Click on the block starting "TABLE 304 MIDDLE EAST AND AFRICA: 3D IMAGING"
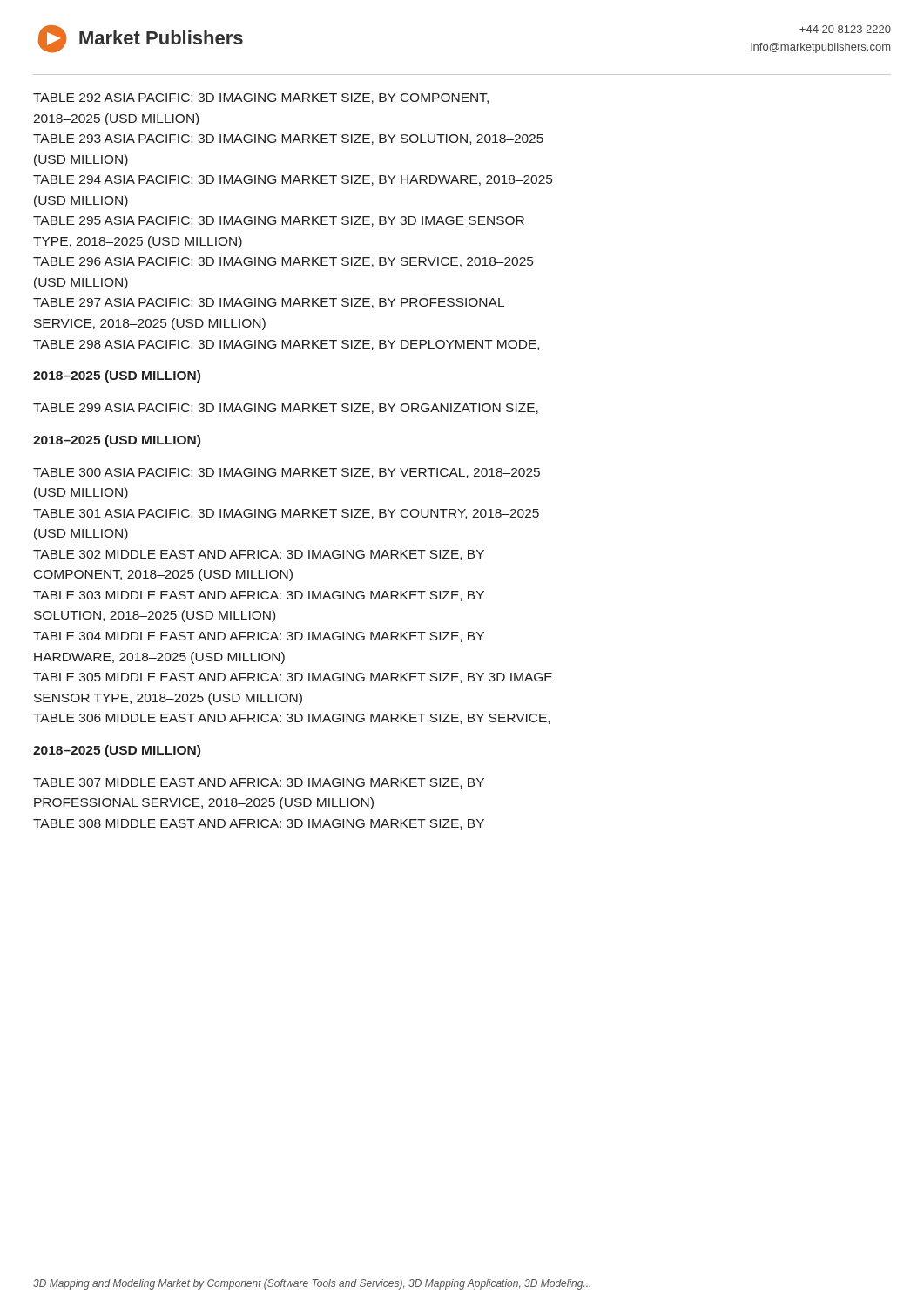 tap(259, 646)
